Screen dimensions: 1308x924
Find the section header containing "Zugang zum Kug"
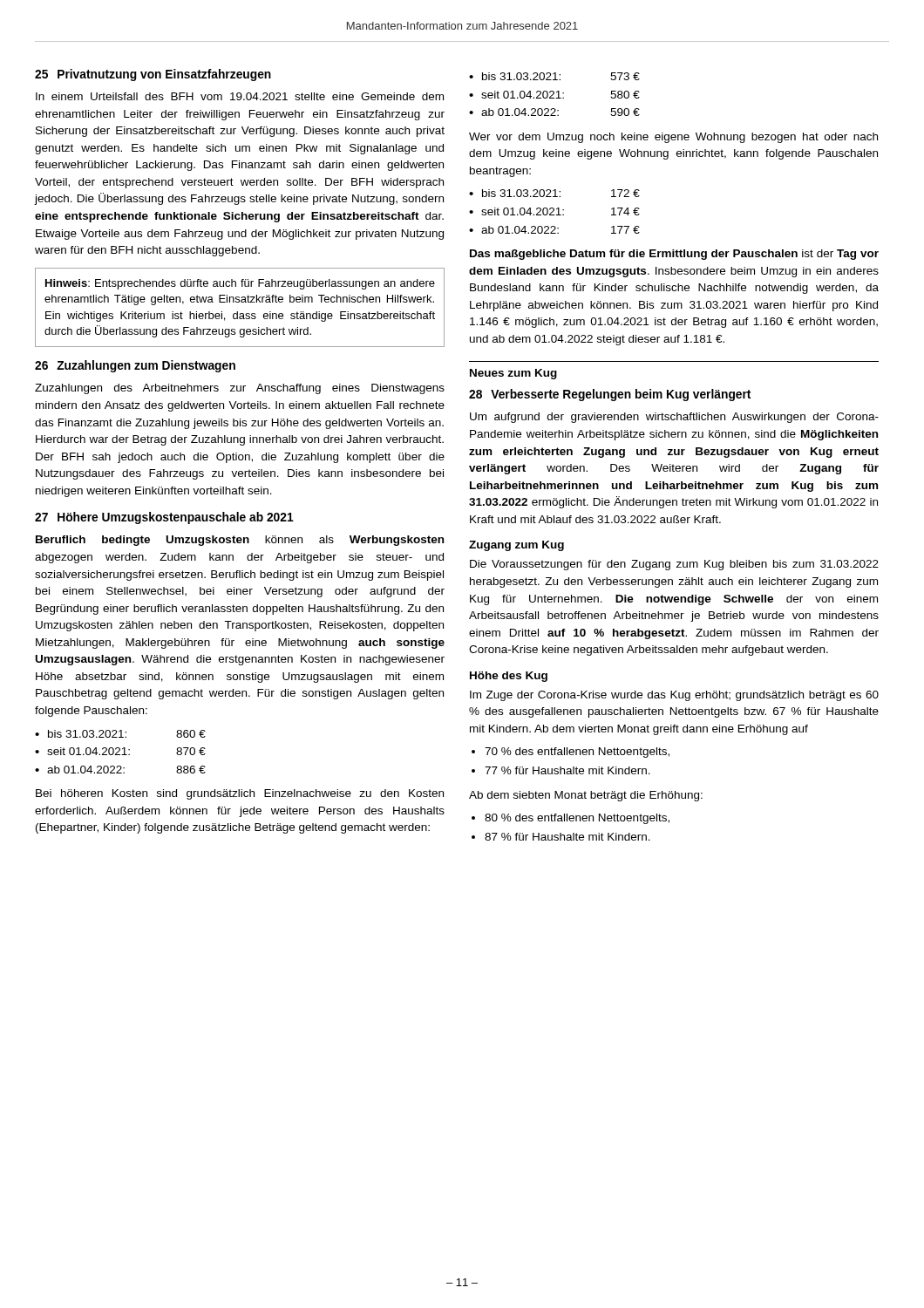(x=517, y=545)
